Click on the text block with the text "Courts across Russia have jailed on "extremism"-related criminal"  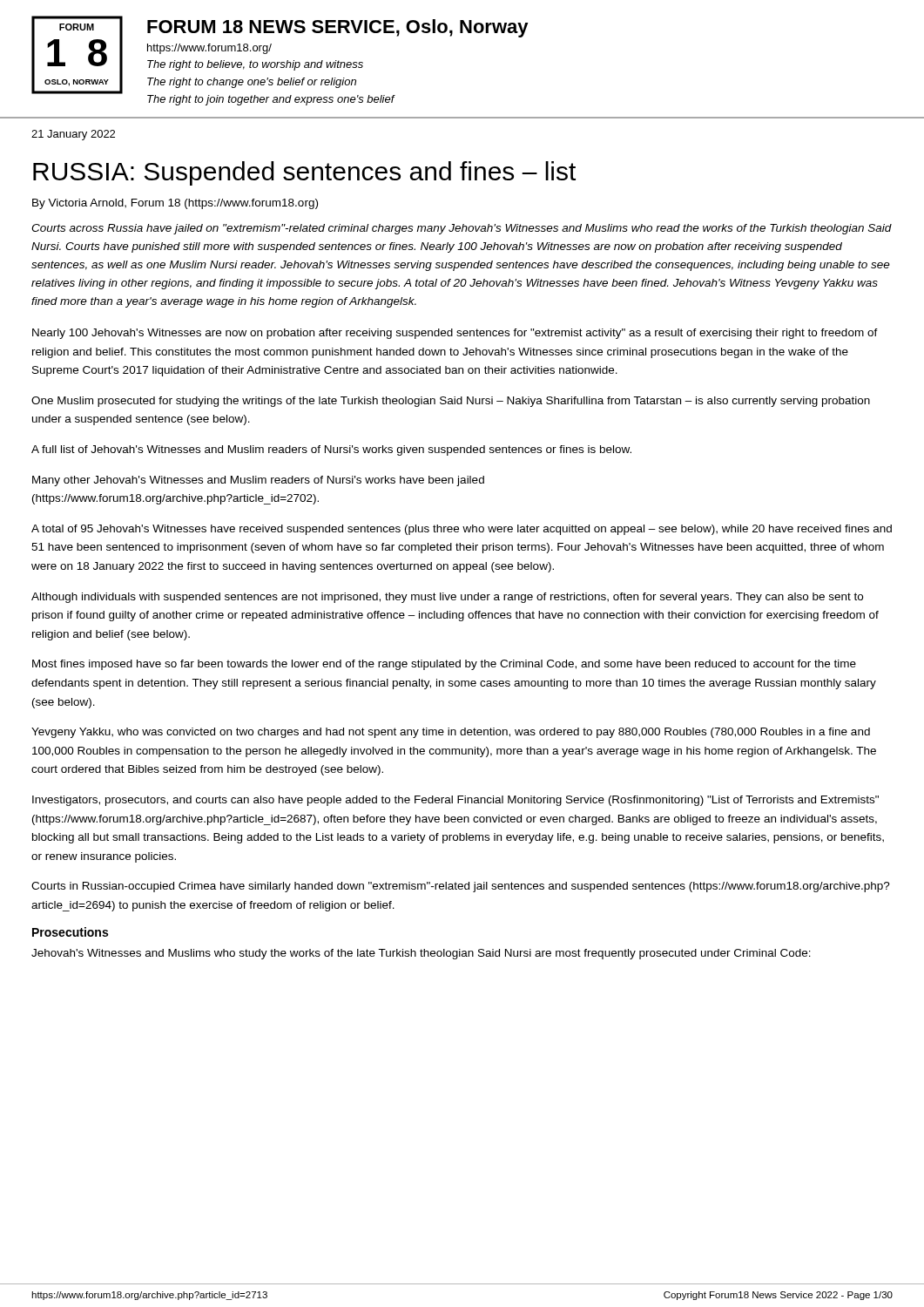(x=461, y=265)
